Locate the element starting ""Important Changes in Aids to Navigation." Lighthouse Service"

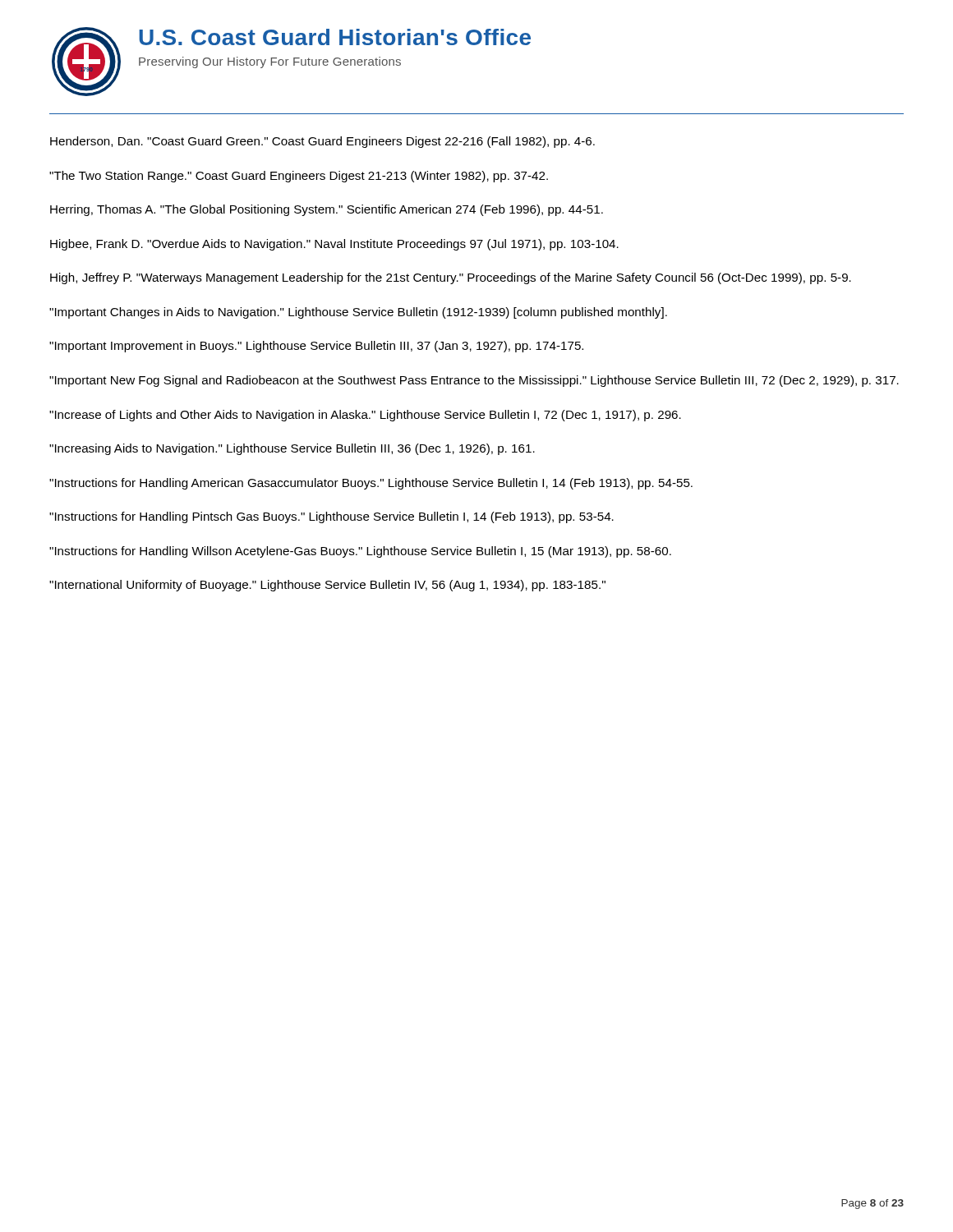[x=359, y=312]
